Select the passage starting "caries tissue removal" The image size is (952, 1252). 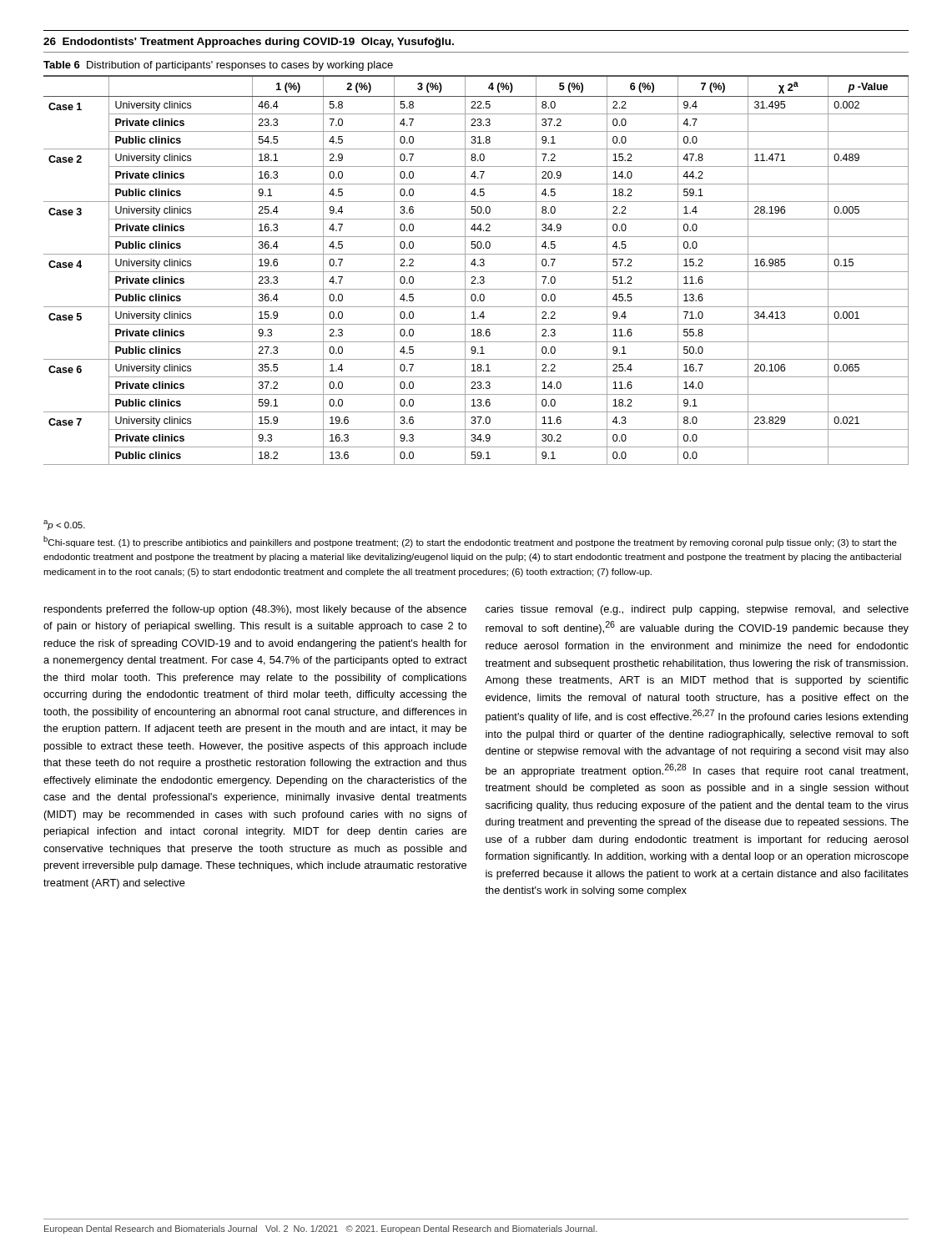click(x=697, y=750)
